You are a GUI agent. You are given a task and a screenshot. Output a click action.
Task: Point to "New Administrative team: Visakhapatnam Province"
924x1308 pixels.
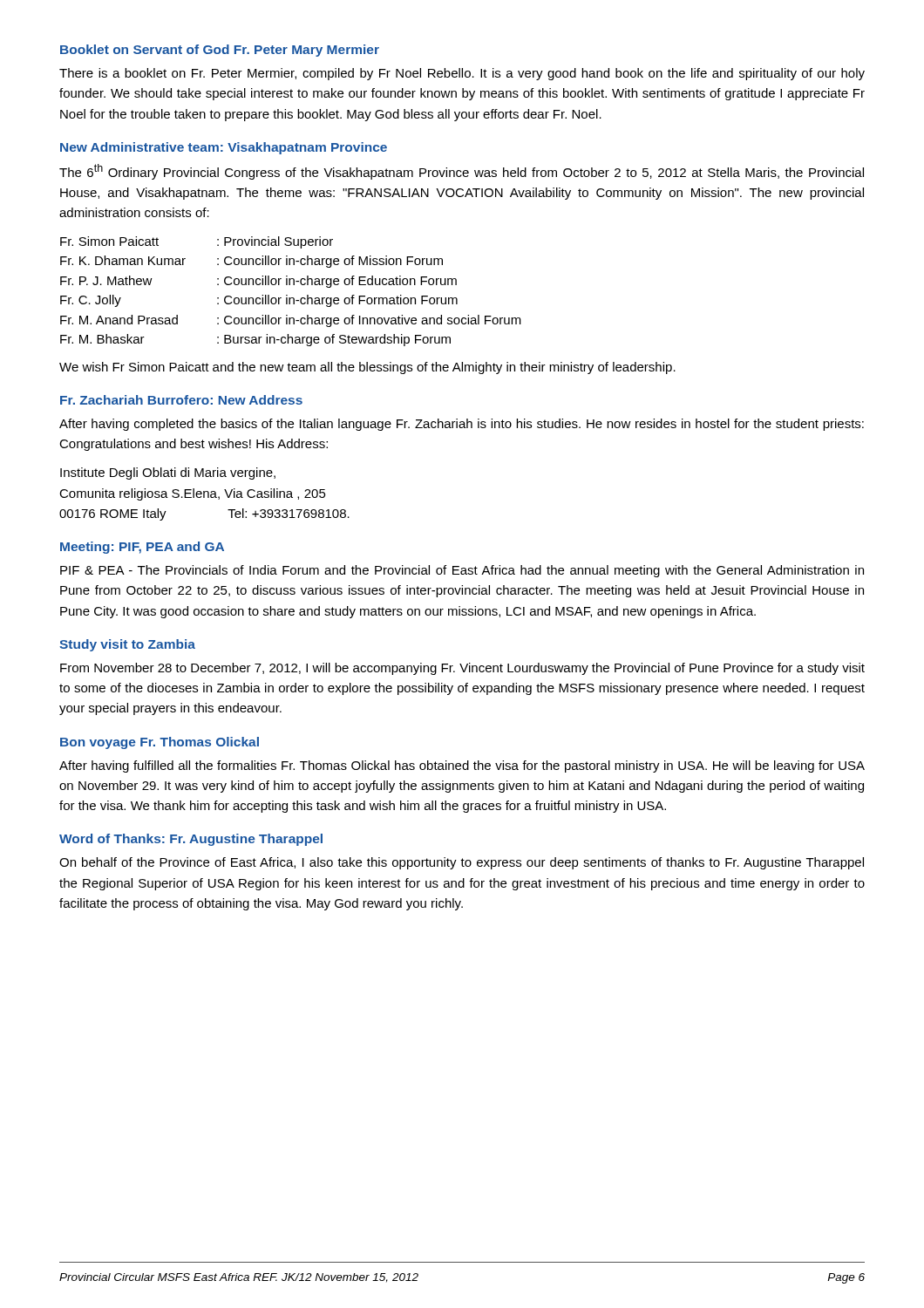[x=223, y=147]
